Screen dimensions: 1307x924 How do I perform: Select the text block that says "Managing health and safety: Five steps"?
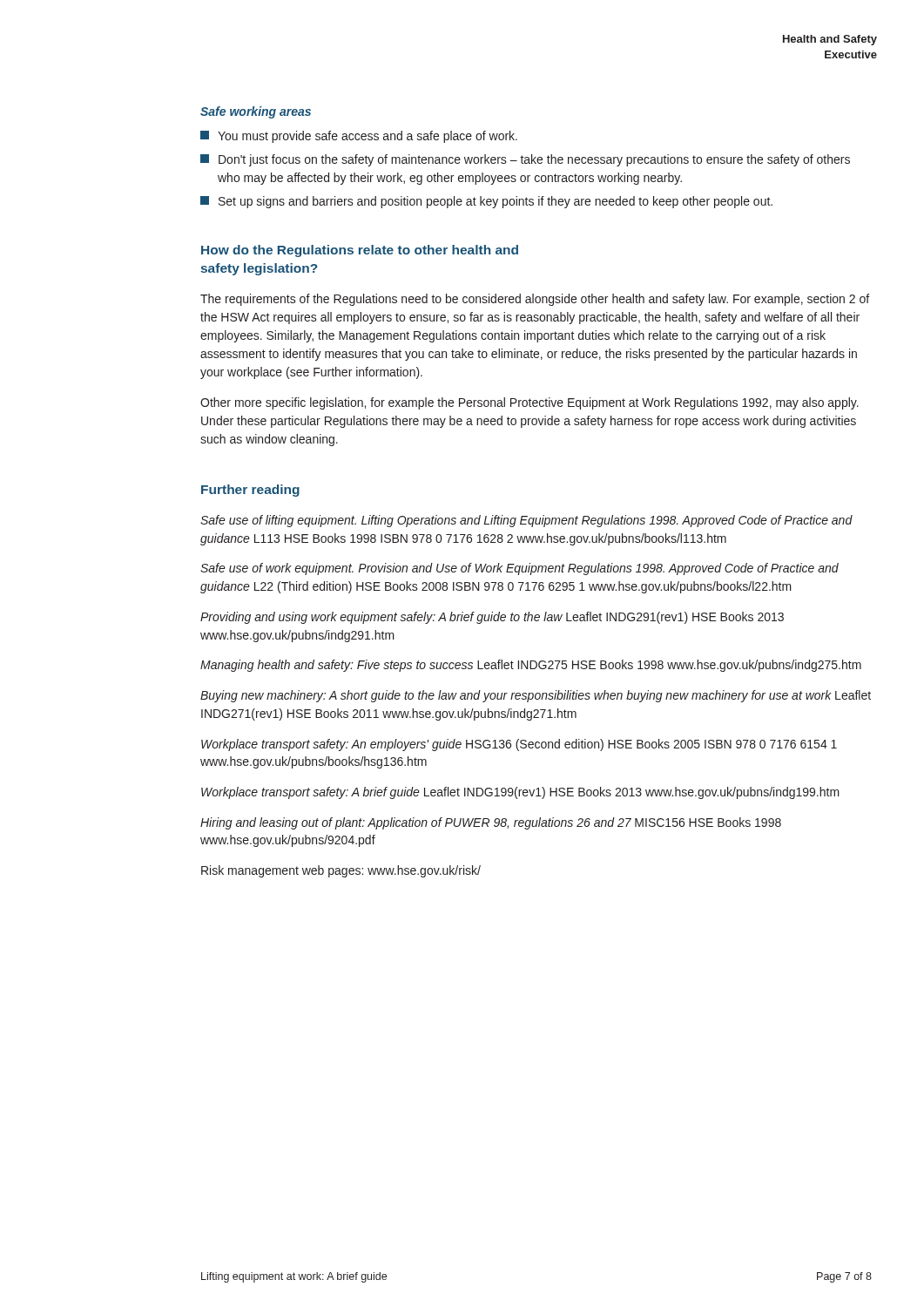point(531,665)
